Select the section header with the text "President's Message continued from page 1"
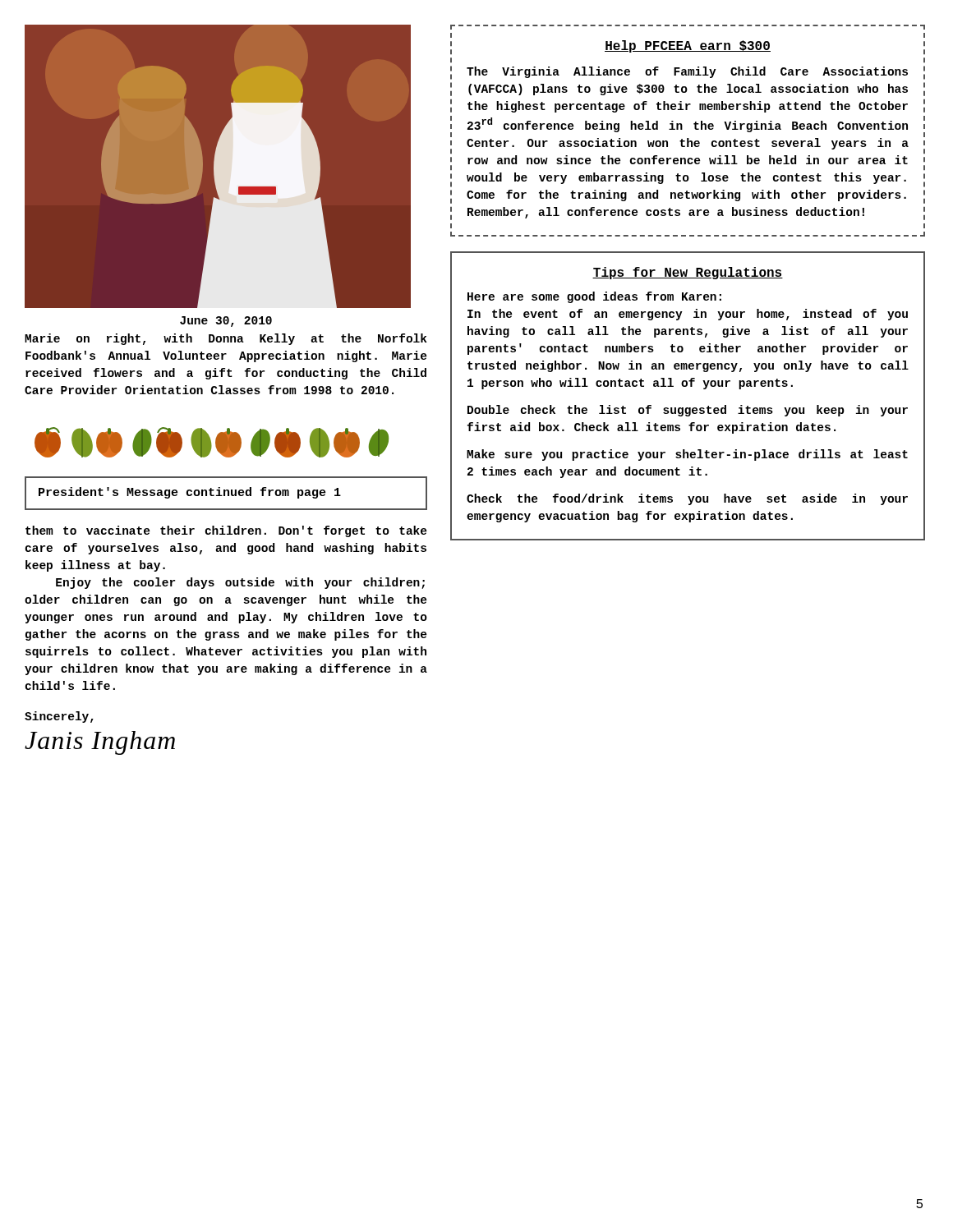 (189, 493)
